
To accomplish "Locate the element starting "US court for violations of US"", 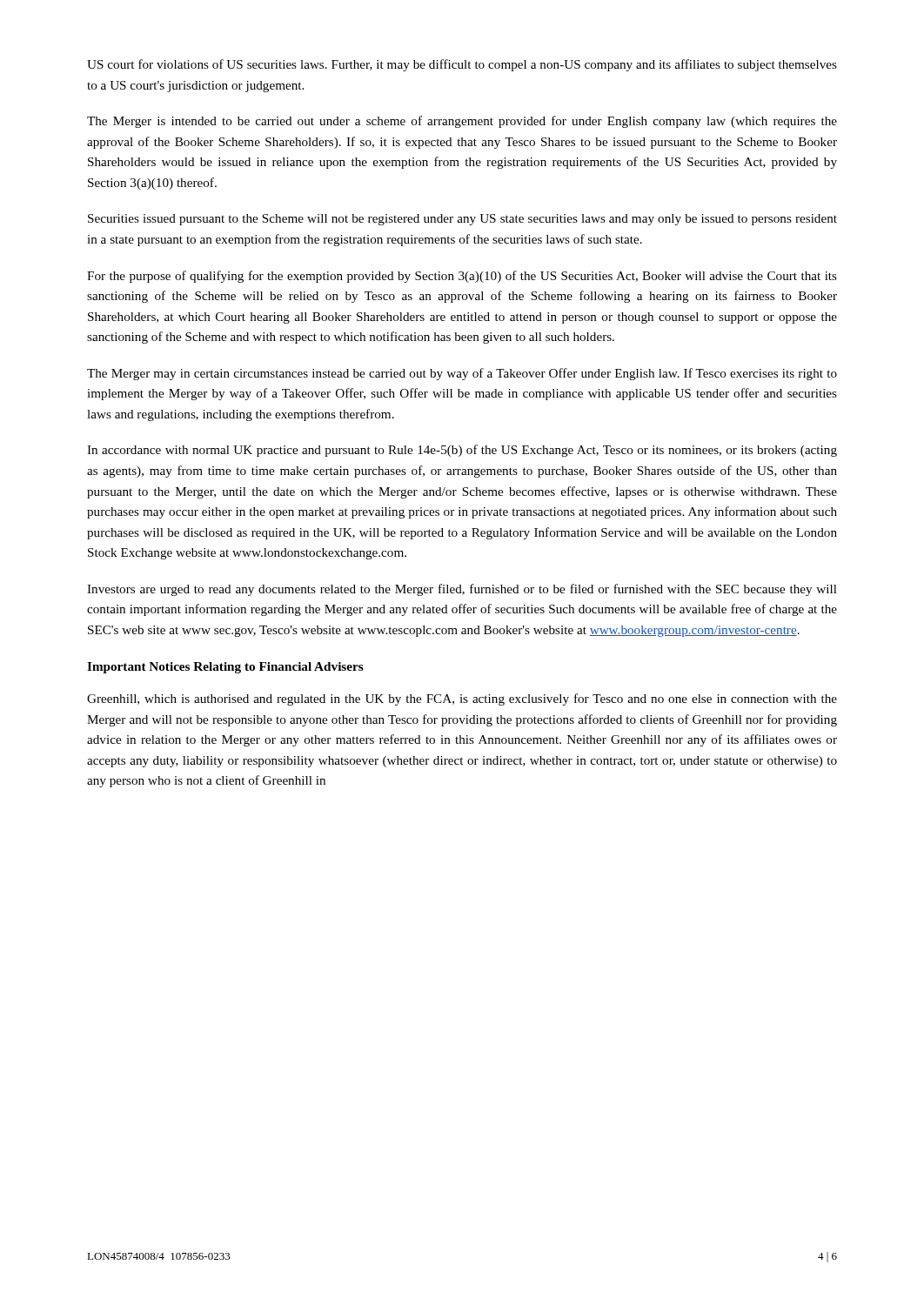I will [462, 74].
